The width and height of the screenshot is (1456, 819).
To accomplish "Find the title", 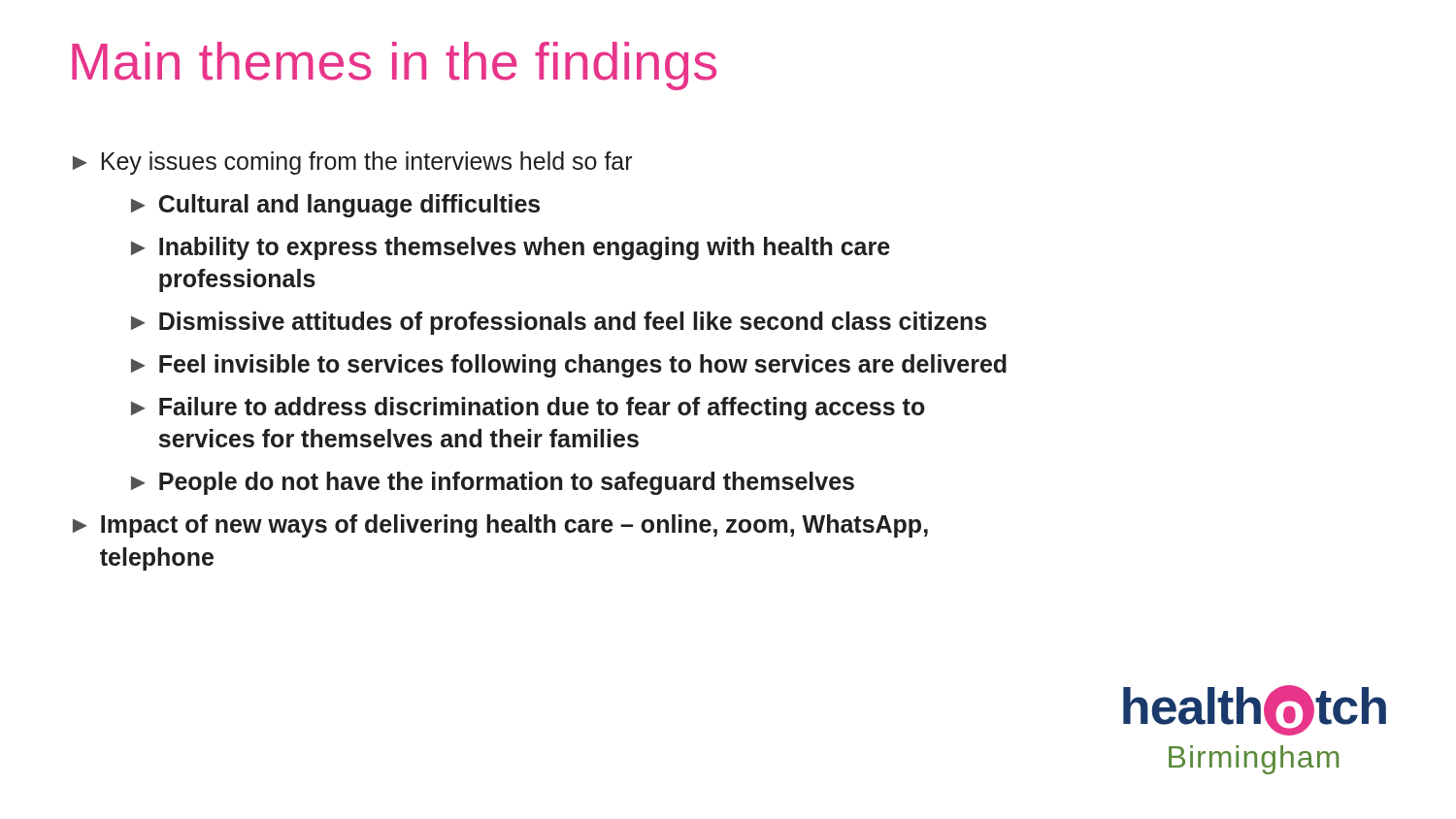I will 394,61.
